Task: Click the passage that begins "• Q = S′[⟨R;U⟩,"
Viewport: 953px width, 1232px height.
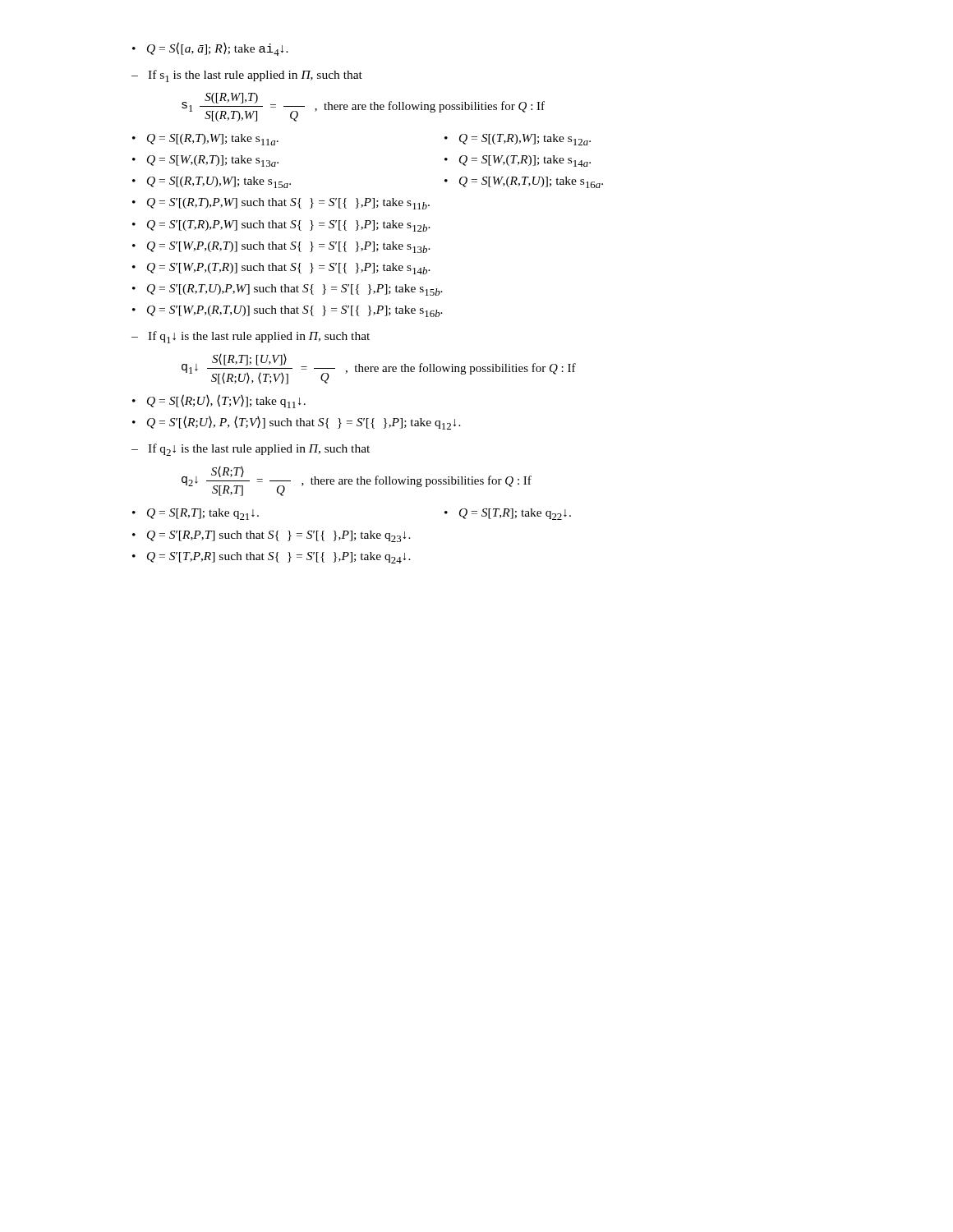Action: coord(296,424)
